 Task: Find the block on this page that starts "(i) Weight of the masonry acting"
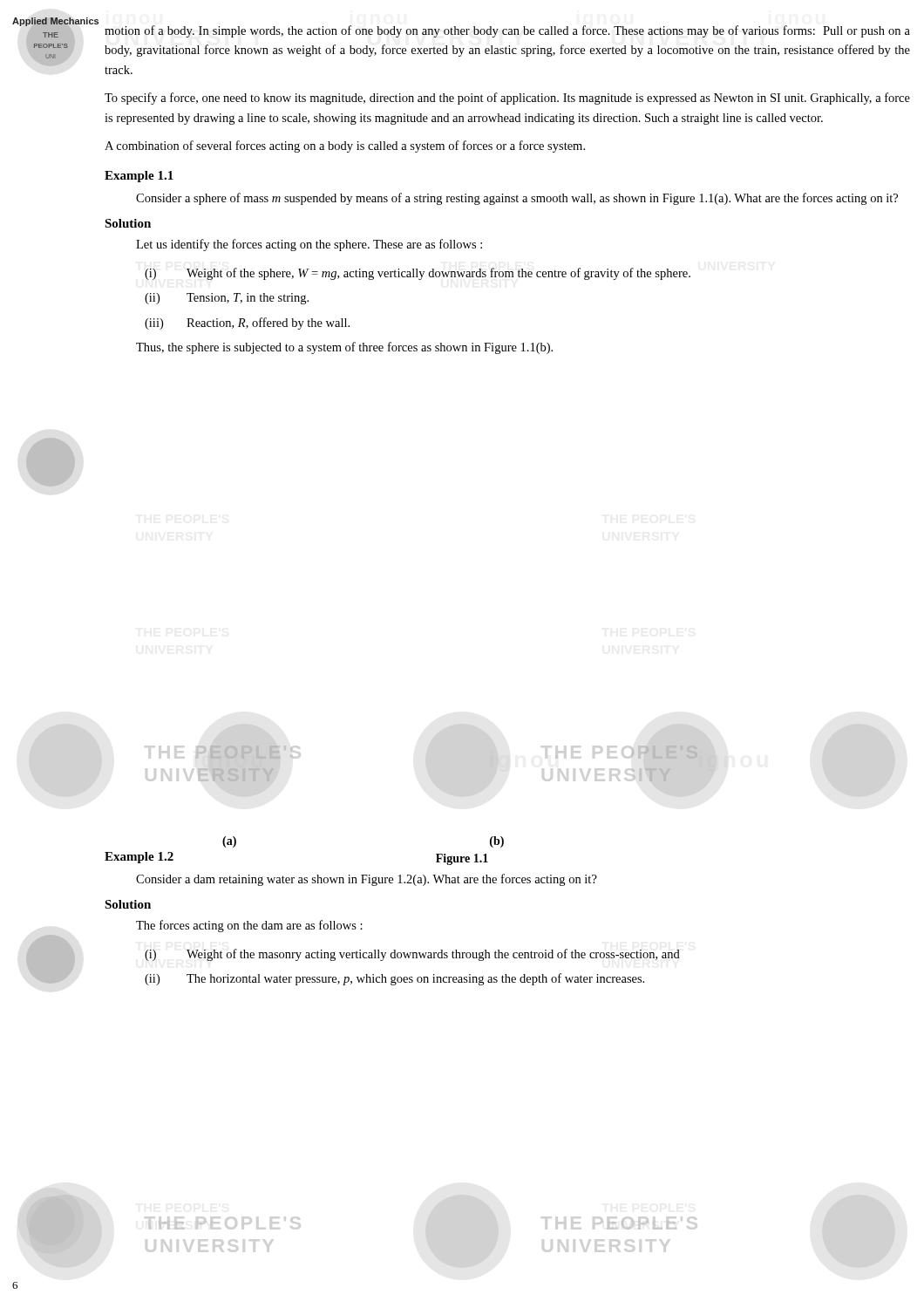pos(523,954)
